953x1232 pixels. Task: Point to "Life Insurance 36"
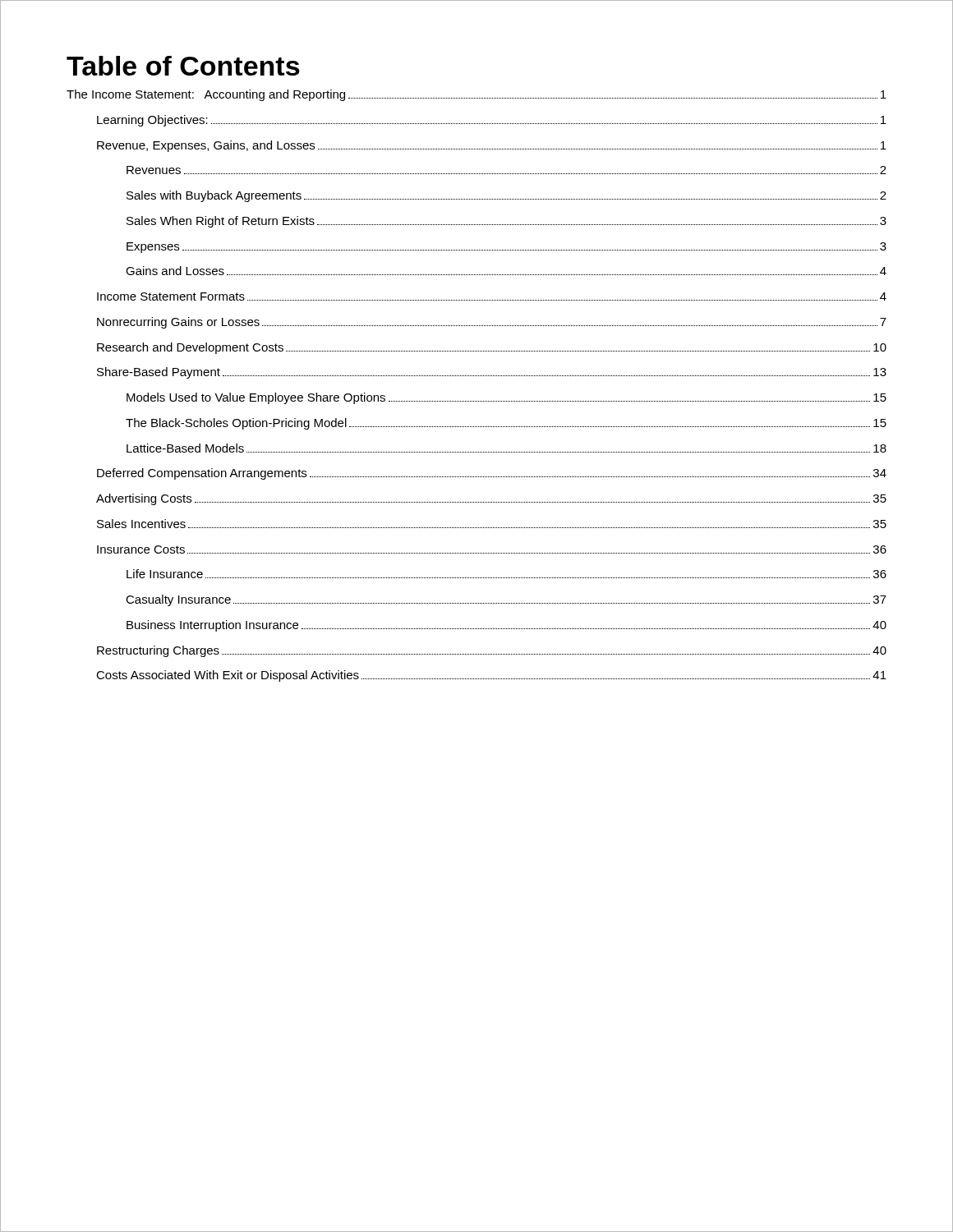[x=506, y=575]
